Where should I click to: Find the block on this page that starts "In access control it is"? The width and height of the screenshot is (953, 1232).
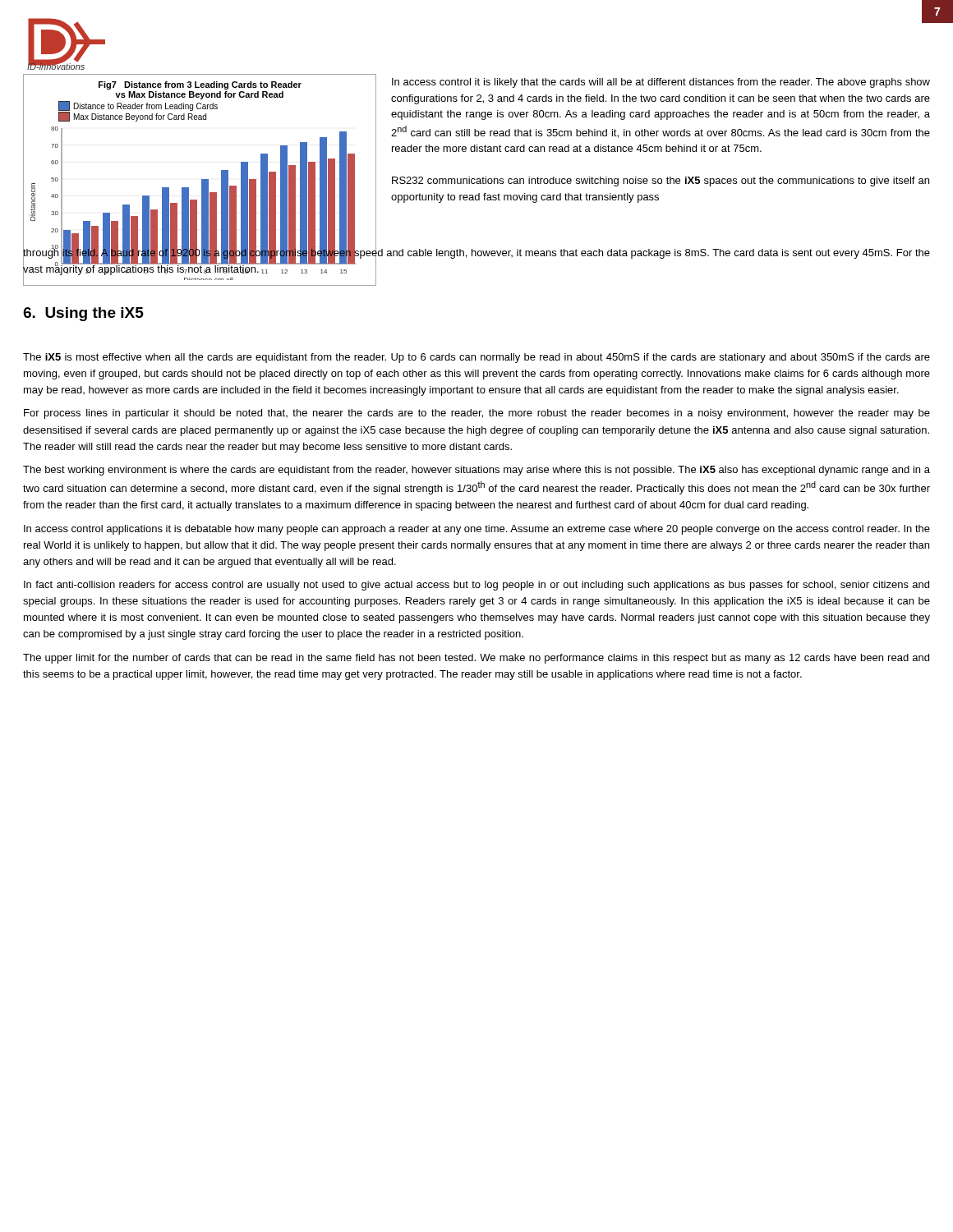pyautogui.click(x=661, y=139)
